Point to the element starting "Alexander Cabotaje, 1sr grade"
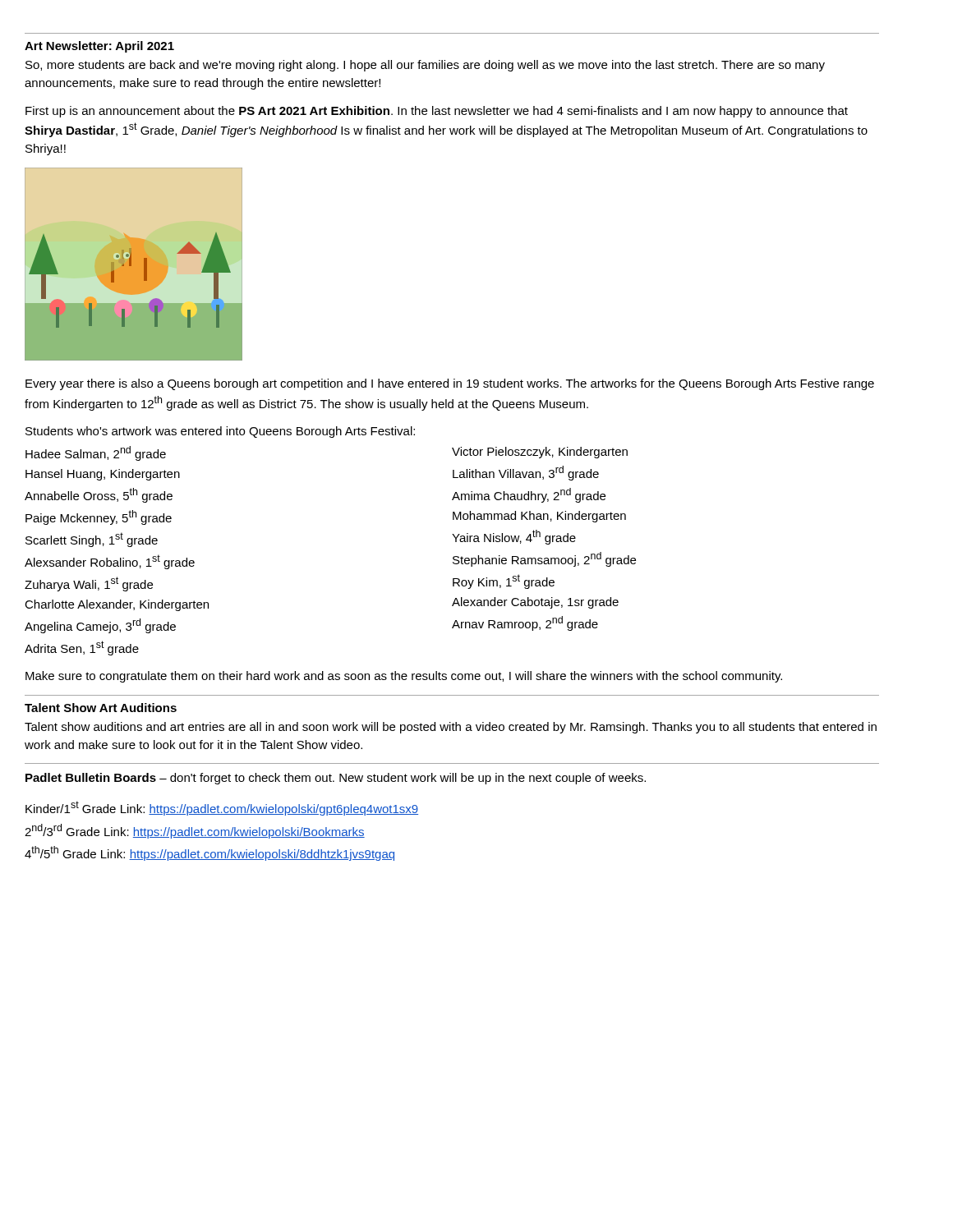 pyautogui.click(x=535, y=602)
